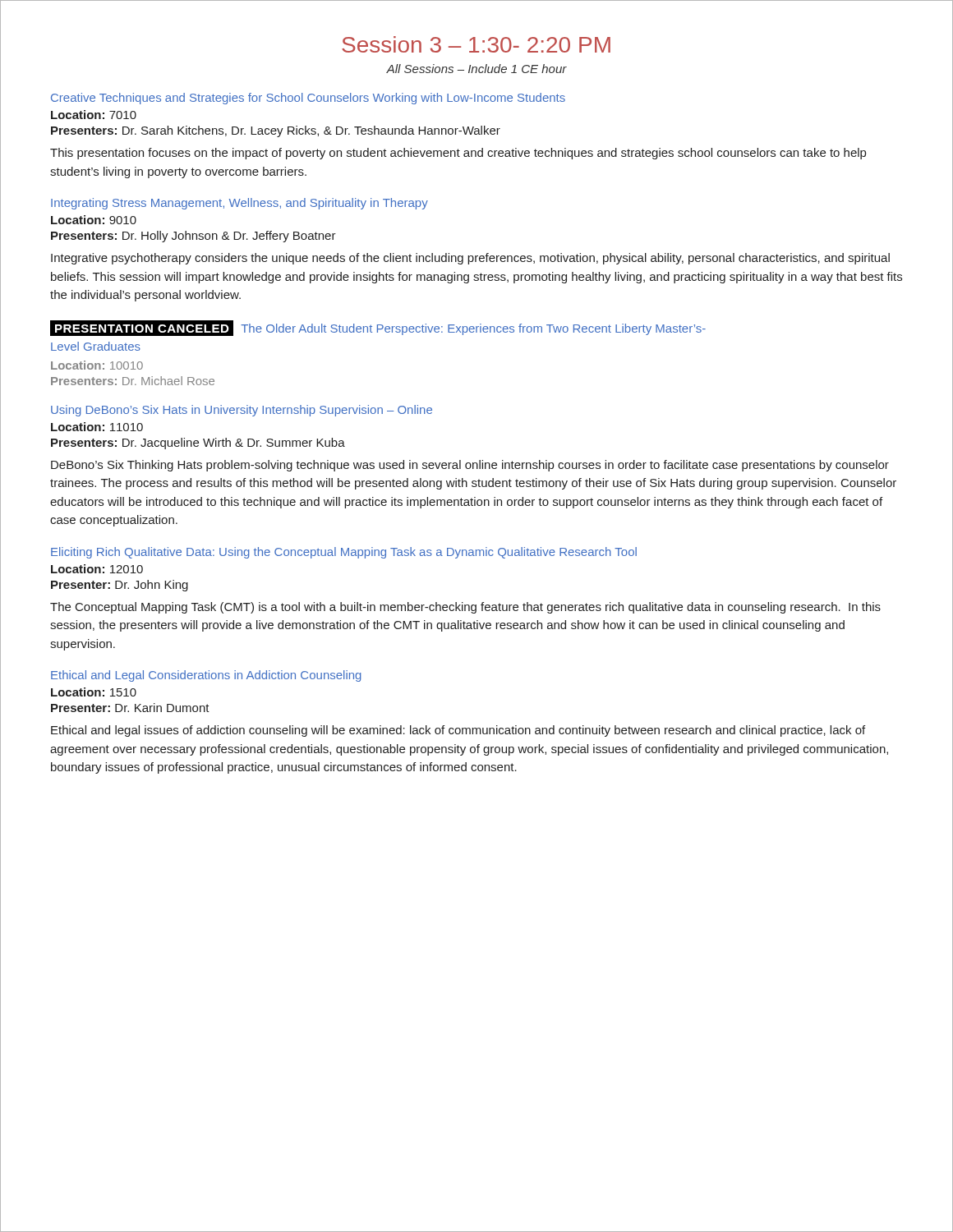Find the section header containing "Integrating Stress Management, Wellness, and Spirituality in Therapy"
Image resolution: width=953 pixels, height=1232 pixels.
[239, 204]
